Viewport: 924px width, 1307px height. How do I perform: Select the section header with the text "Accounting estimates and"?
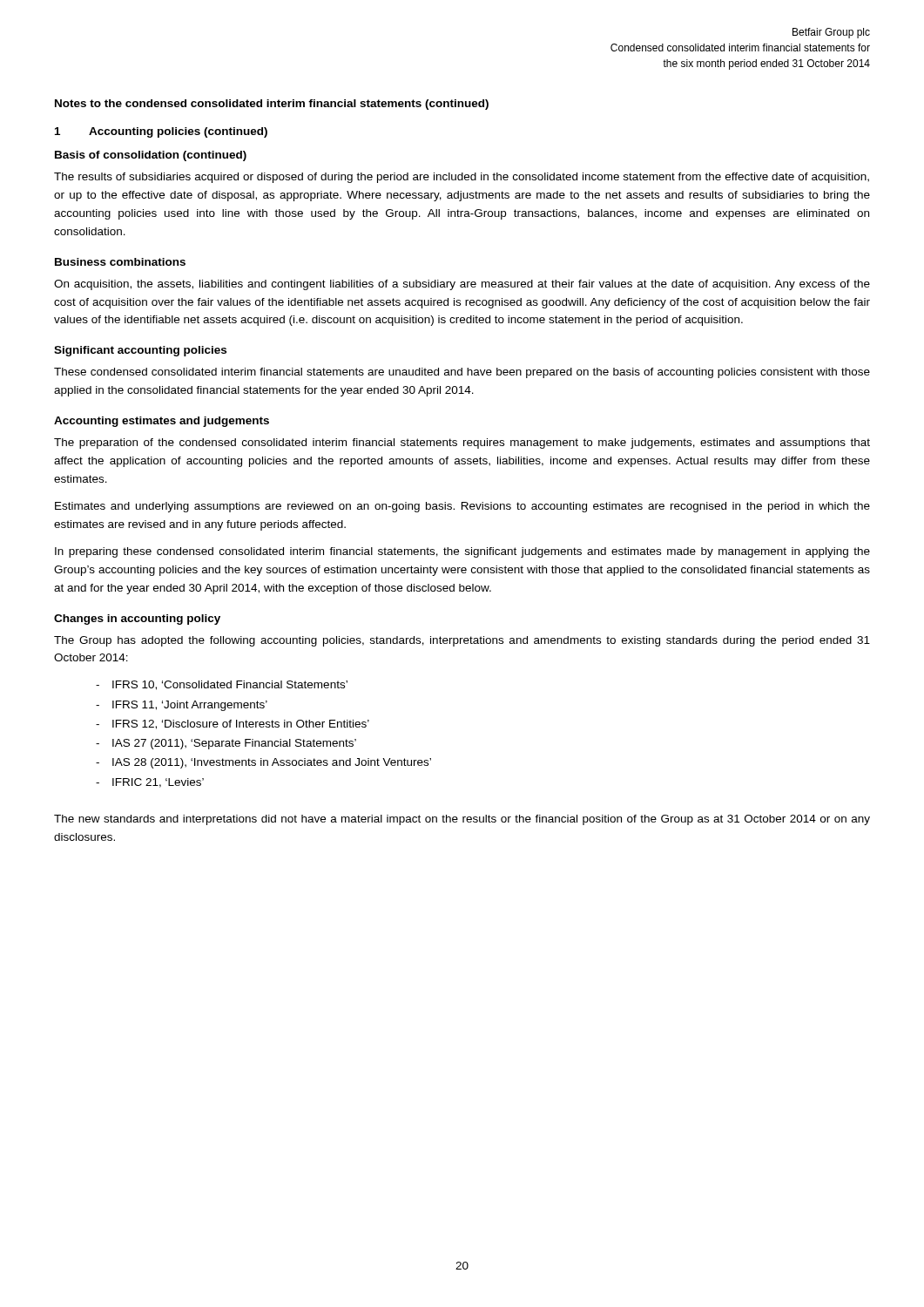162,421
